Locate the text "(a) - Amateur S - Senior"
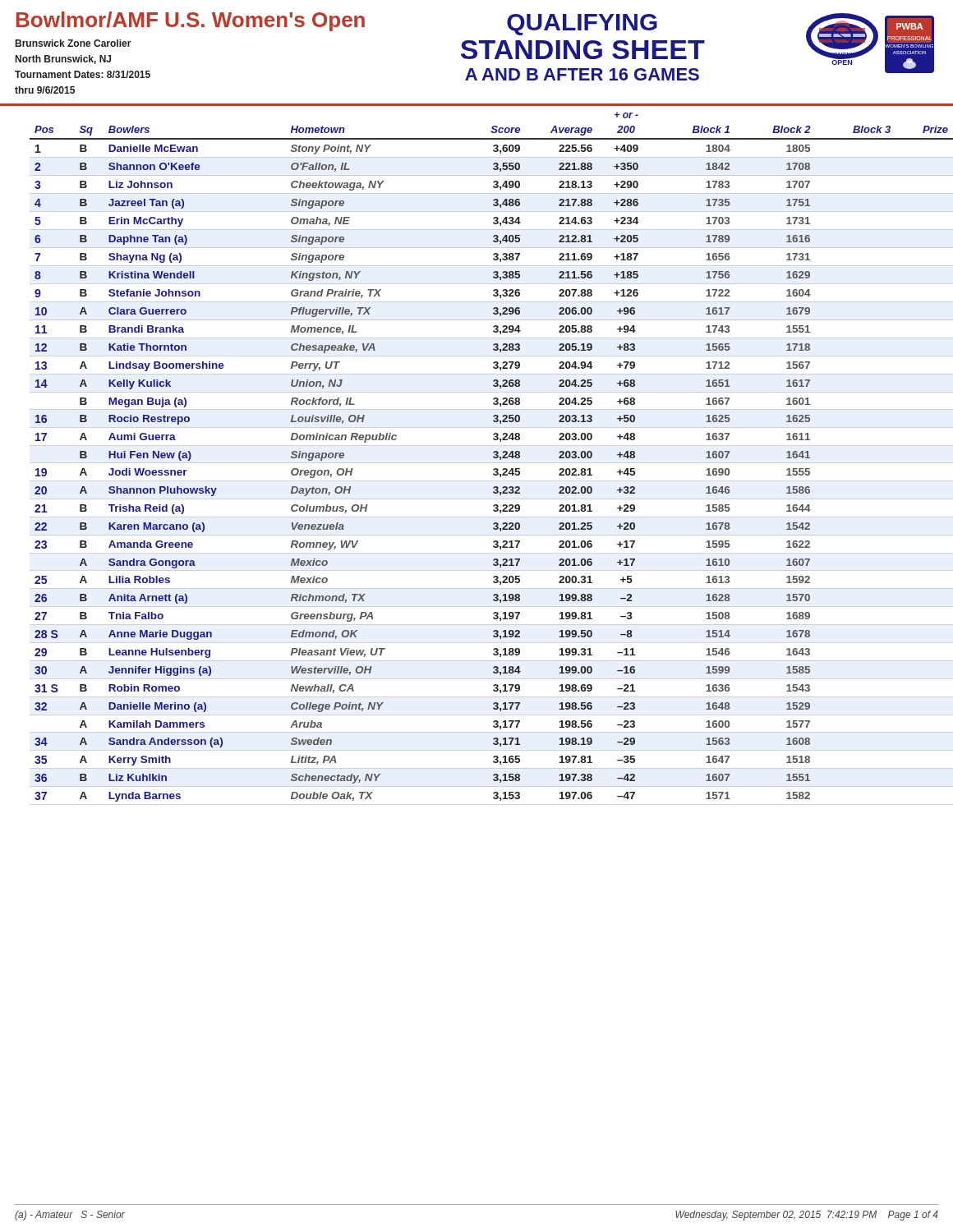This screenshot has width=953, height=1232. click(70, 1215)
